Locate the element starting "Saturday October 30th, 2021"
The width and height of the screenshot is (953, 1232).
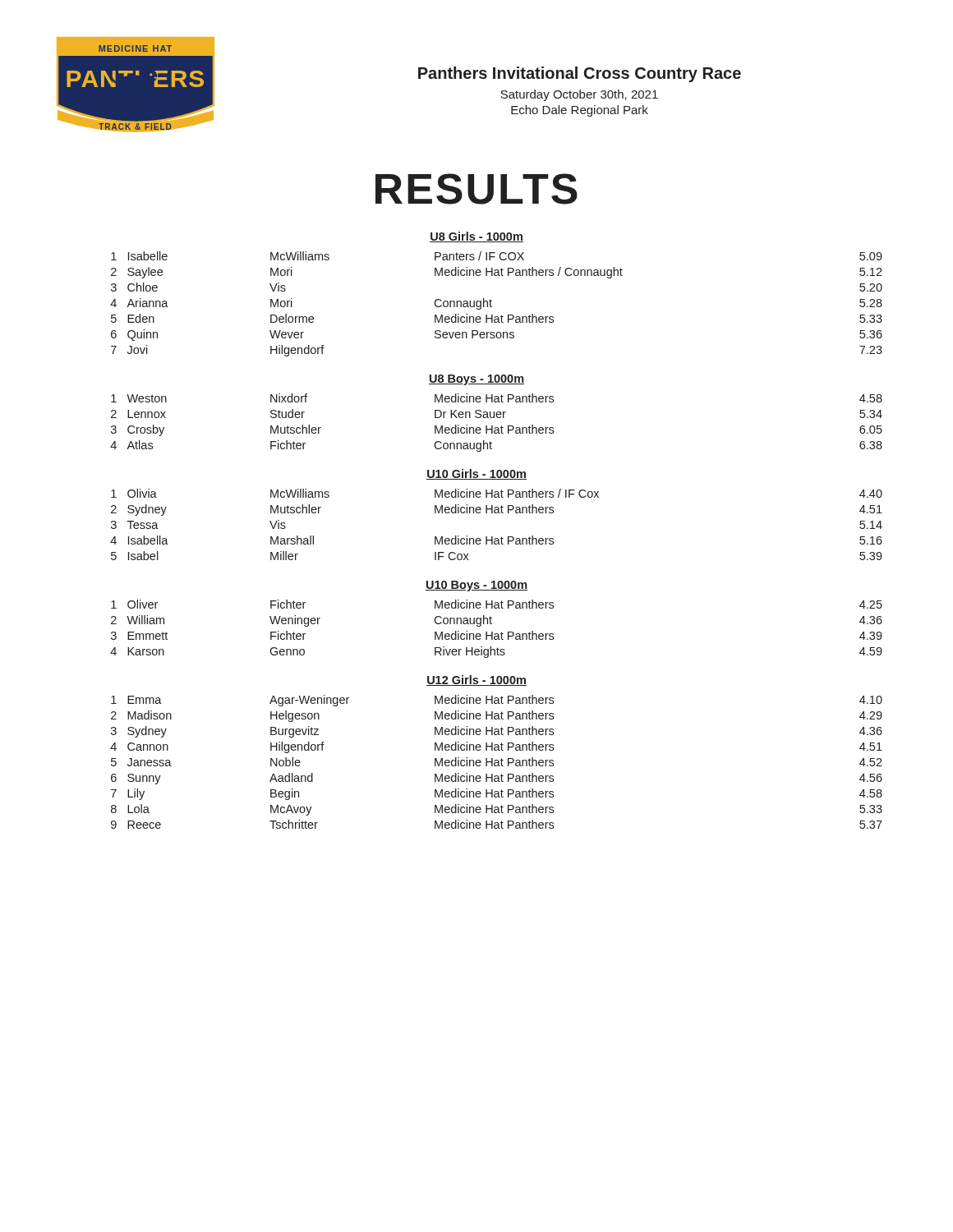click(579, 94)
